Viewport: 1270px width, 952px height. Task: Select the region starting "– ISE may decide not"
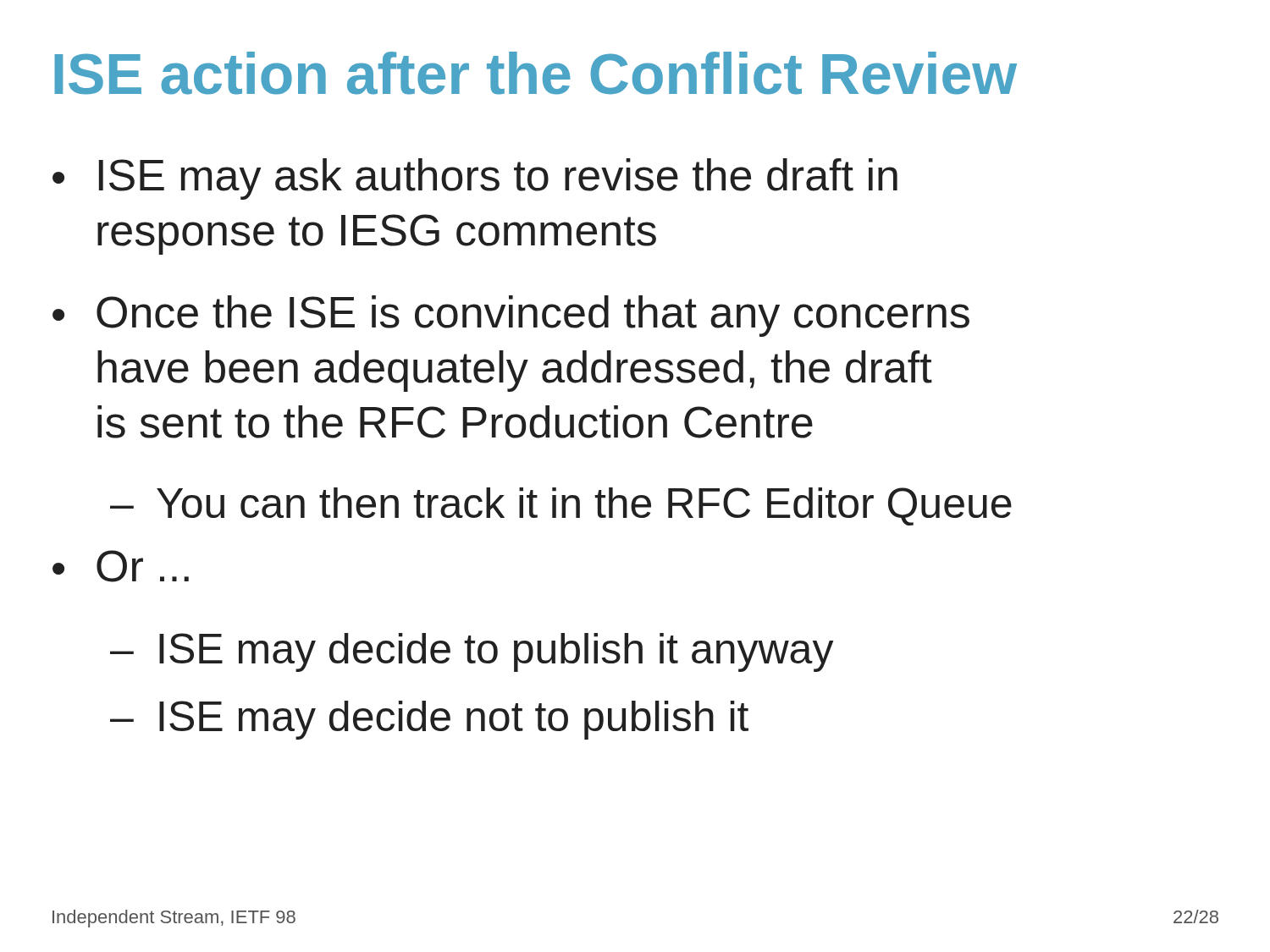tap(665, 717)
